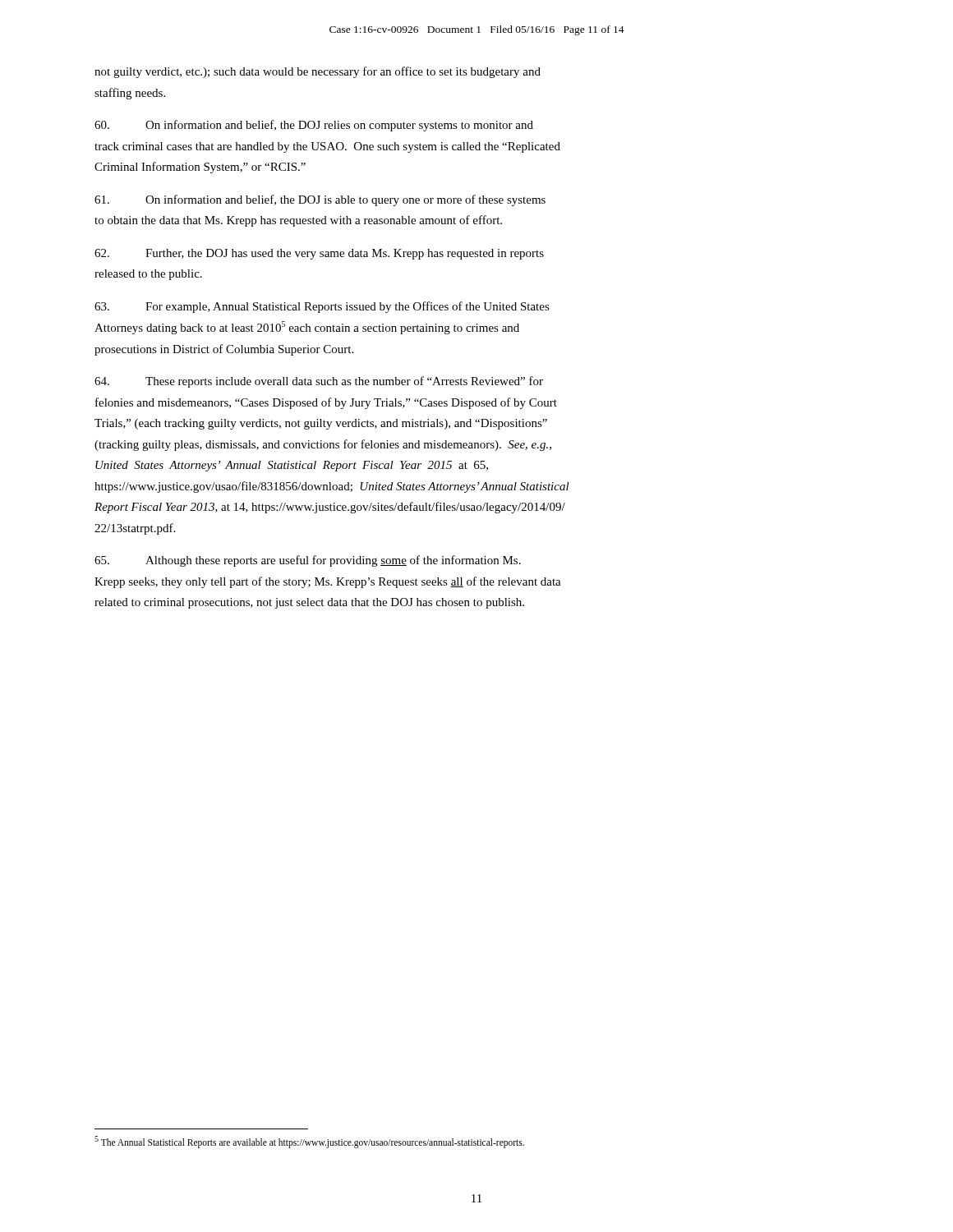Navigate to the region starting "Further, the DOJ"
The image size is (953, 1232).
point(476,264)
